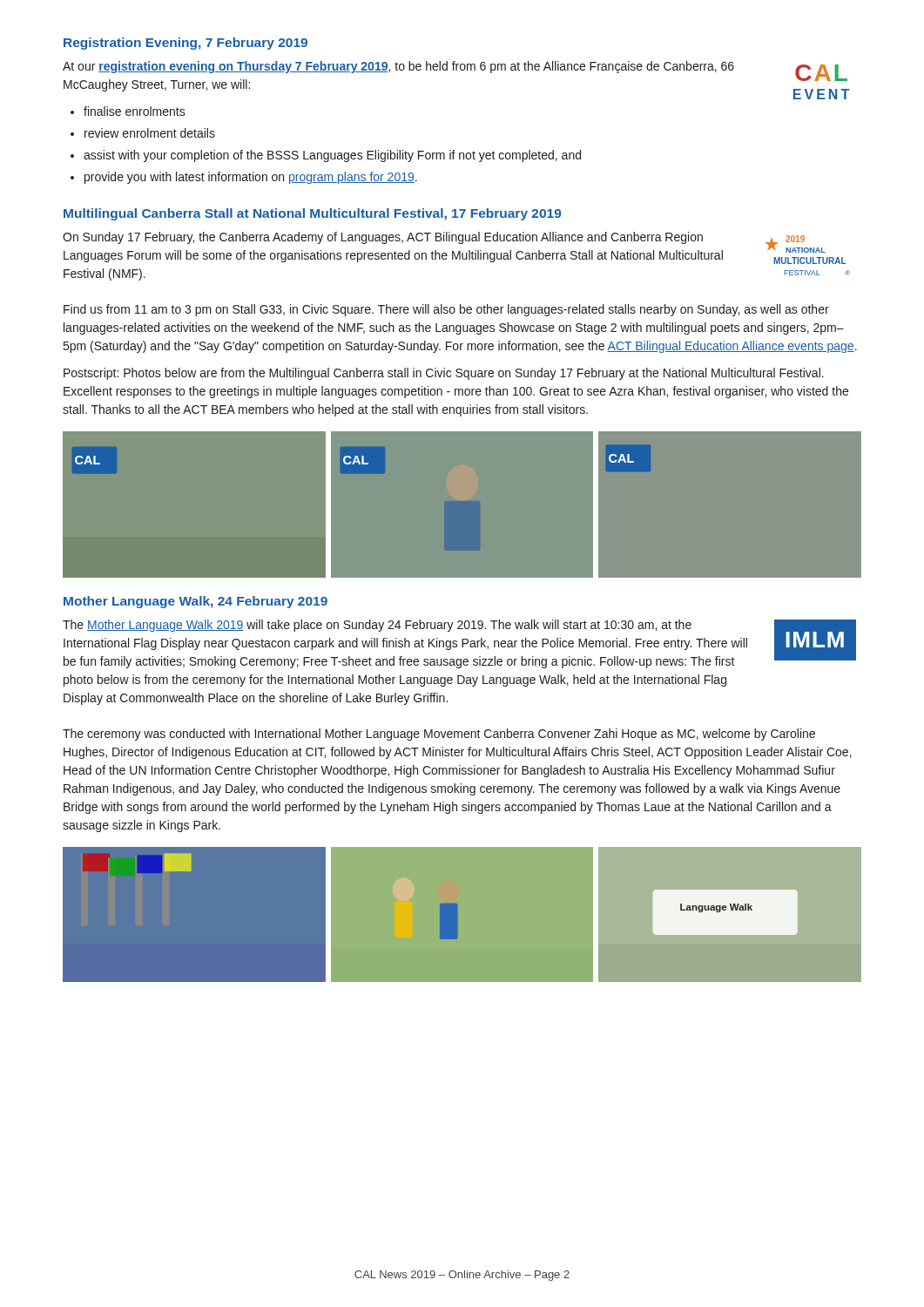
Task: Point to the block beginning "Postscript: Photos below are from the Multilingual Canberra"
Action: coord(462,392)
